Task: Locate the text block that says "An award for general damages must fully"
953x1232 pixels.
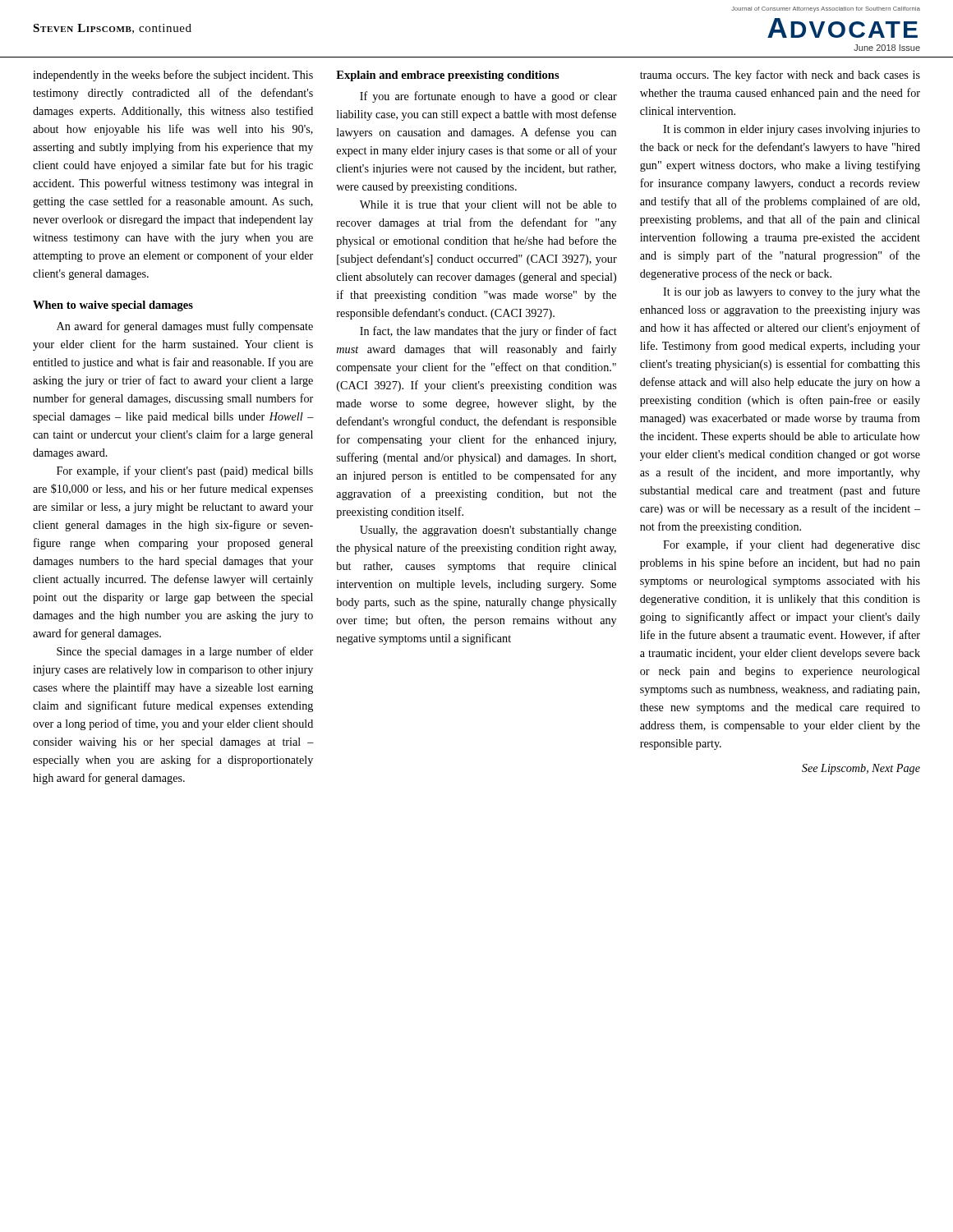Action: click(173, 552)
